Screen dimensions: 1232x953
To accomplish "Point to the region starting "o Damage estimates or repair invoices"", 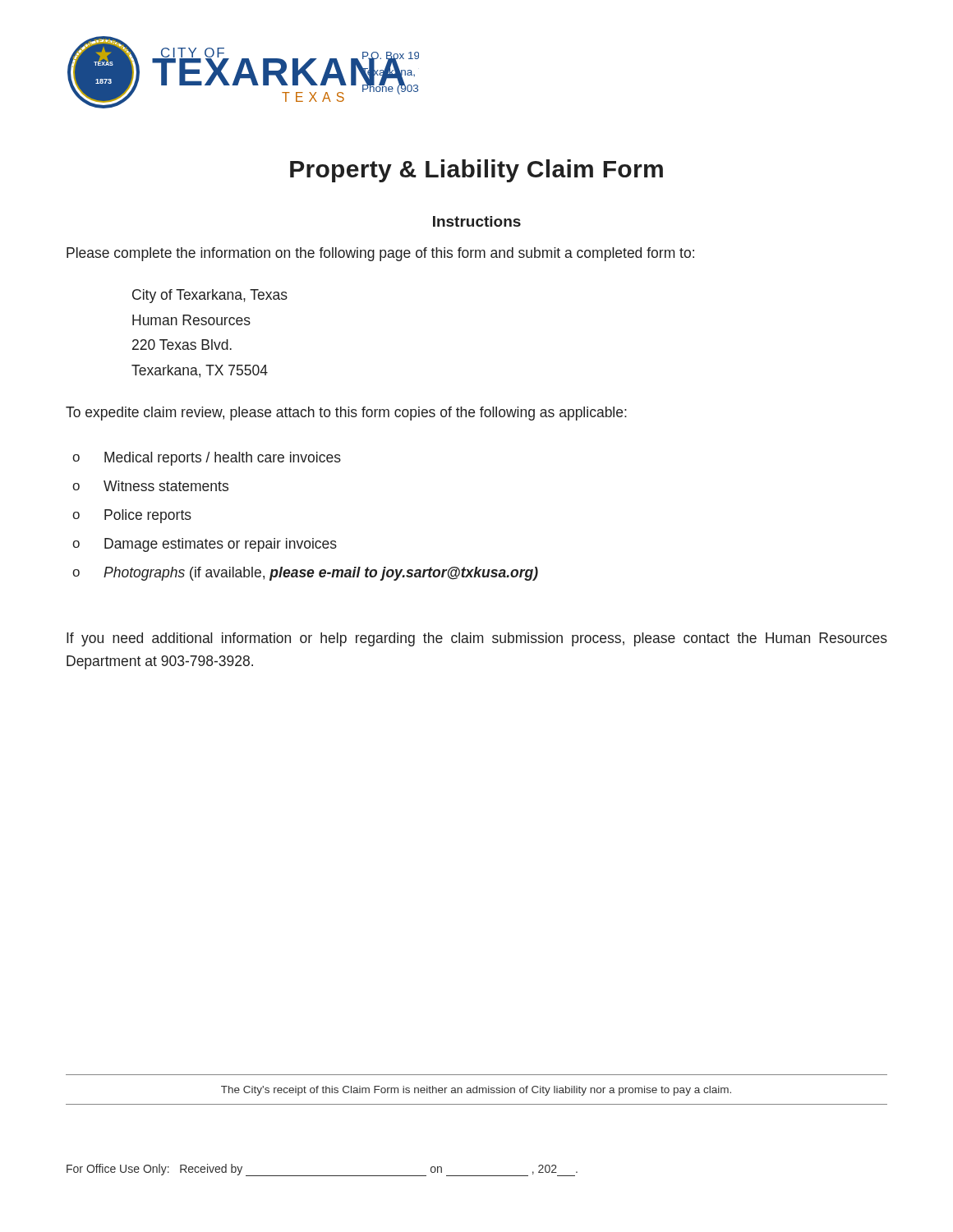I will 205,545.
